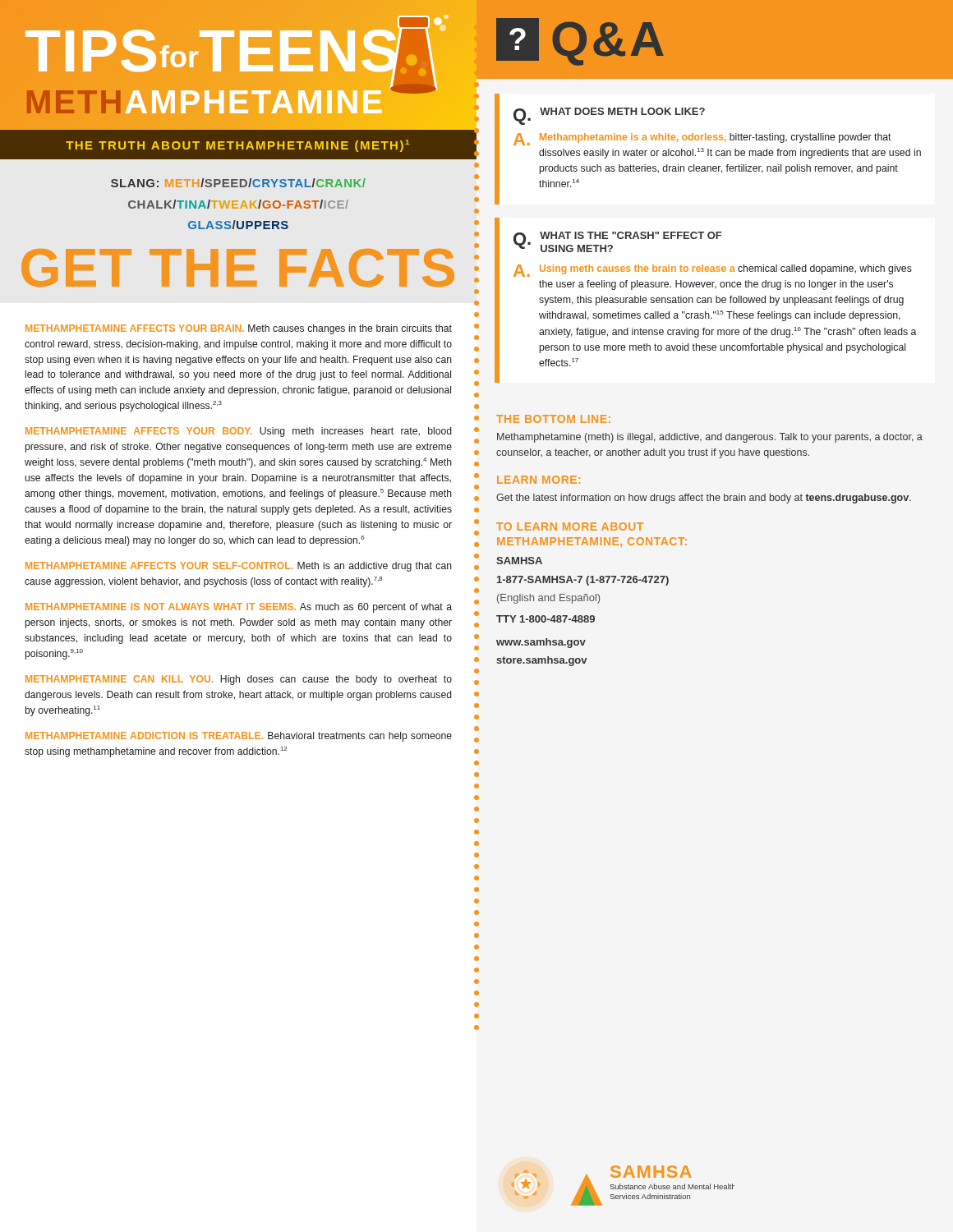953x1232 pixels.
Task: Find the text block starting "TO LEARN MORE ABOUTMETHAMPHETAMINE, CONTACT:"
Action: click(x=592, y=534)
